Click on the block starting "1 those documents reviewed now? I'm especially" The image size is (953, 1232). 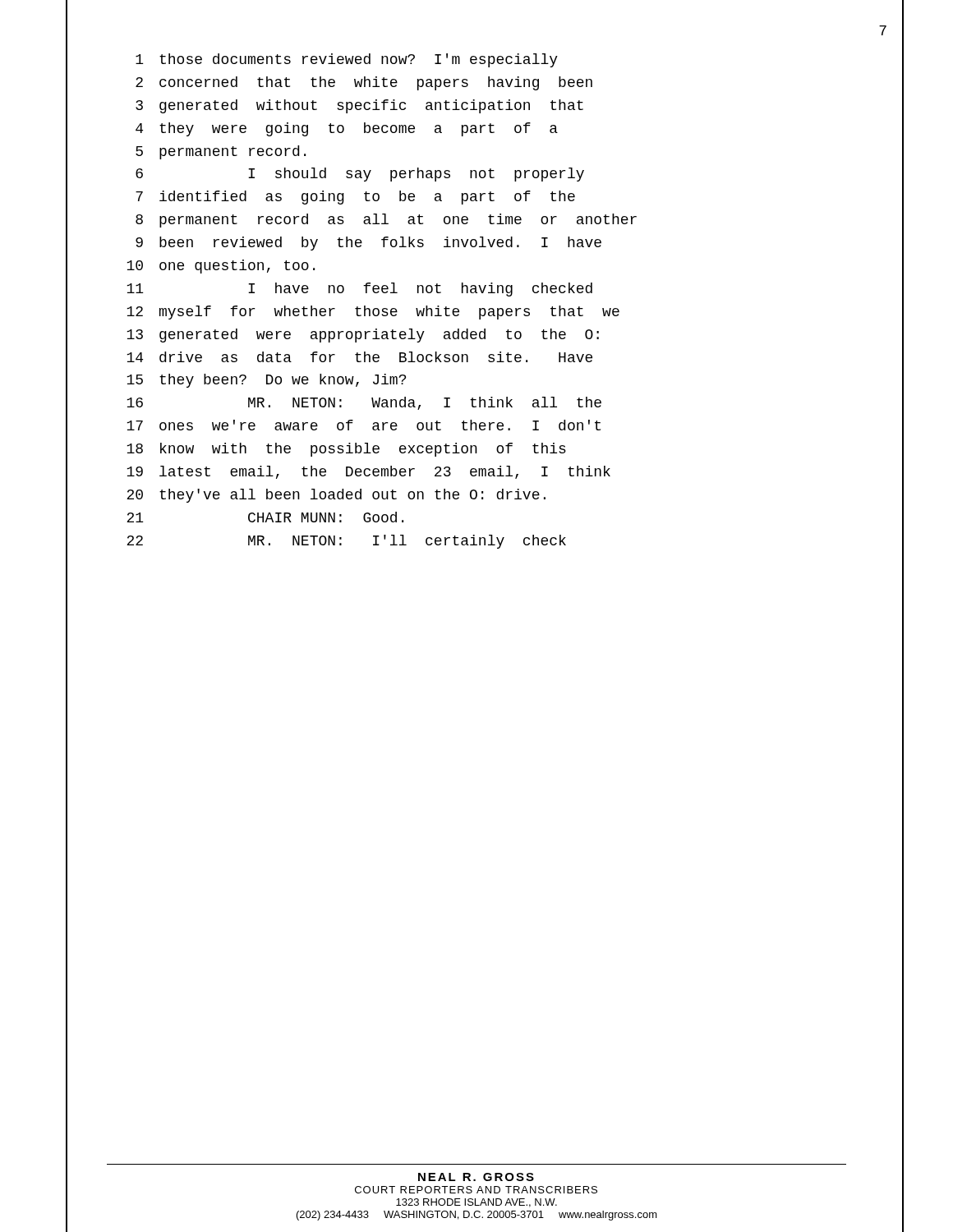coord(489,107)
